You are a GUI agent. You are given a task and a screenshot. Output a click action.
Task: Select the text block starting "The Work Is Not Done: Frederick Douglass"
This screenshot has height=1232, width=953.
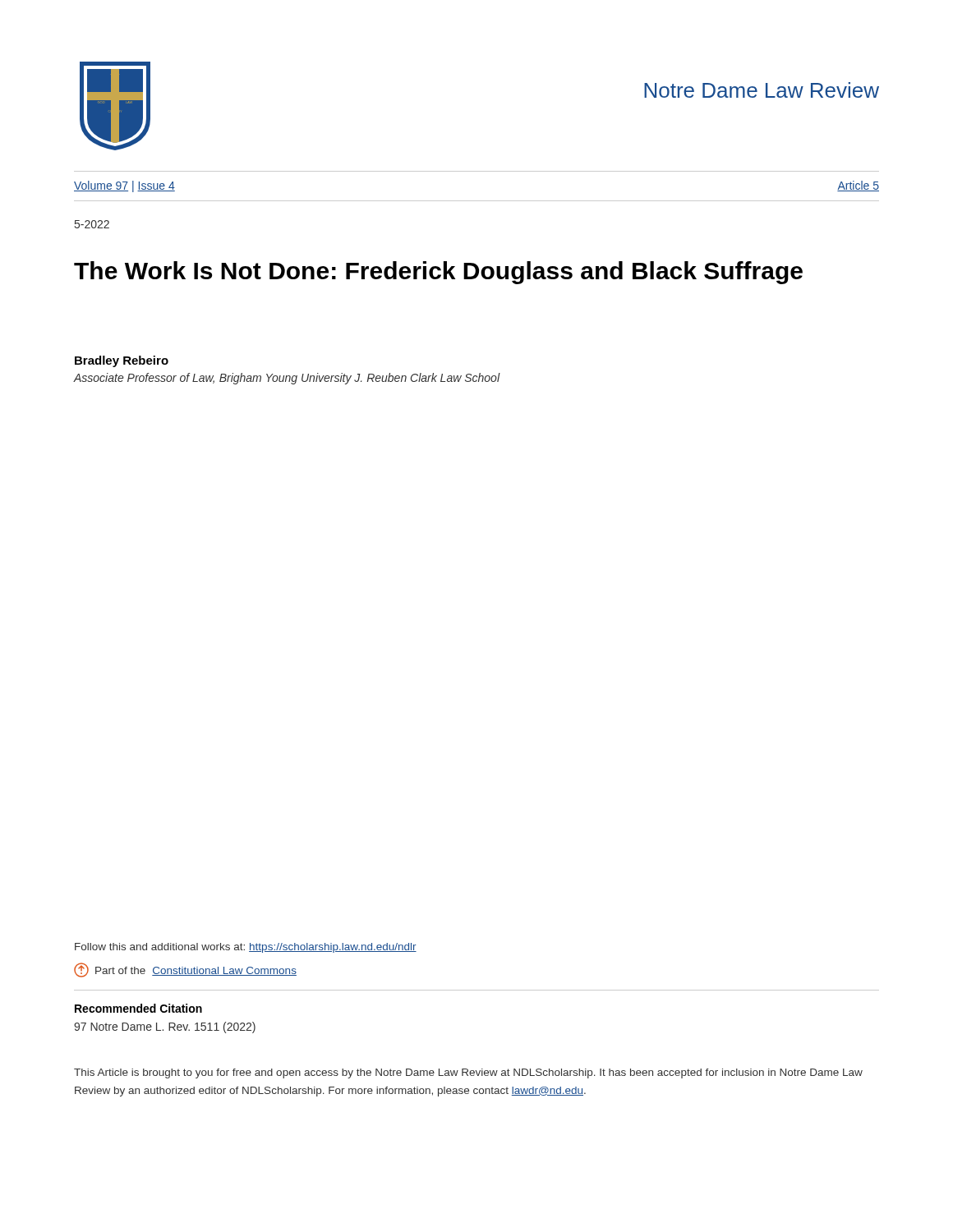click(439, 271)
